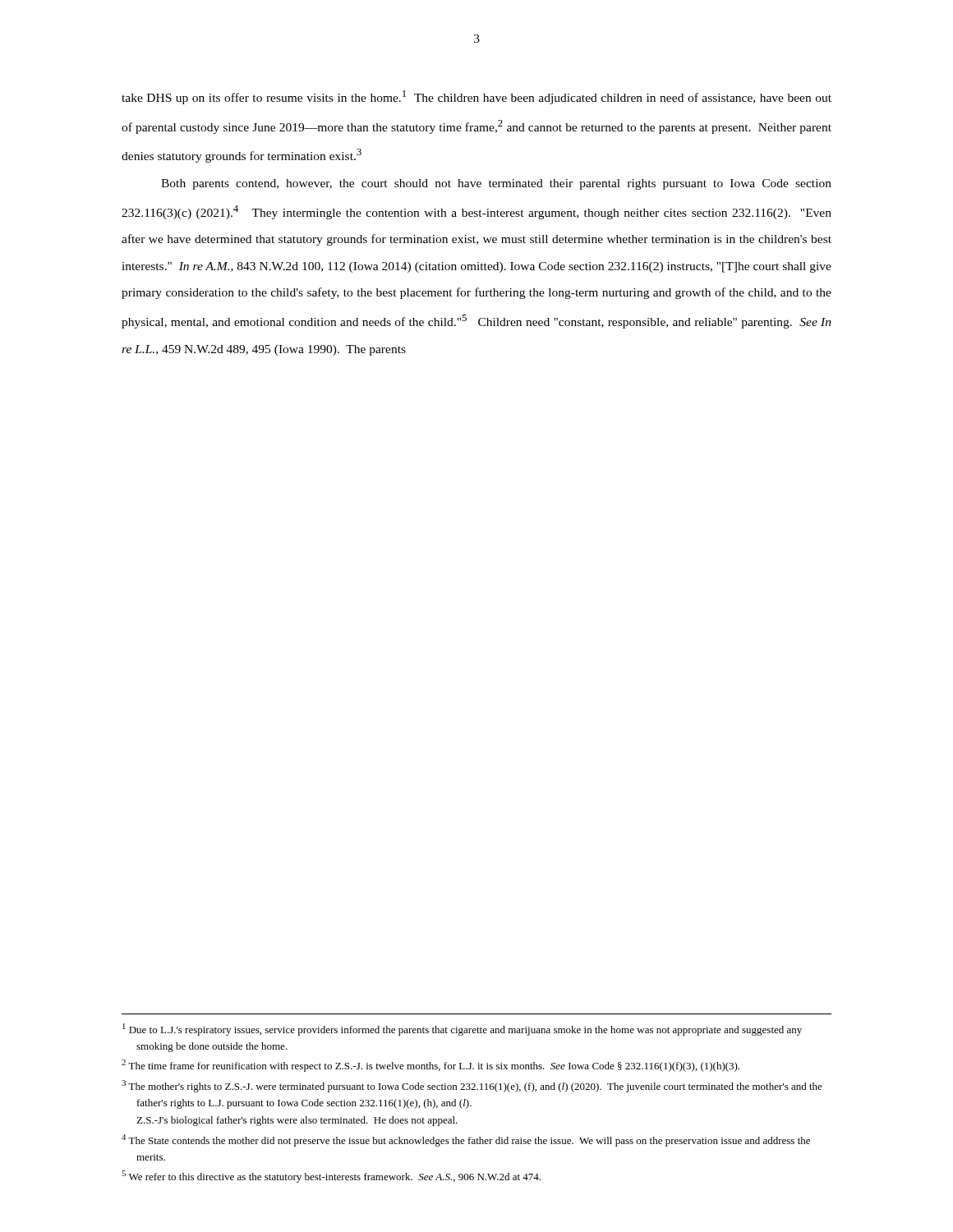Select the text block that says "take DHS up on its offer"

pos(476,222)
